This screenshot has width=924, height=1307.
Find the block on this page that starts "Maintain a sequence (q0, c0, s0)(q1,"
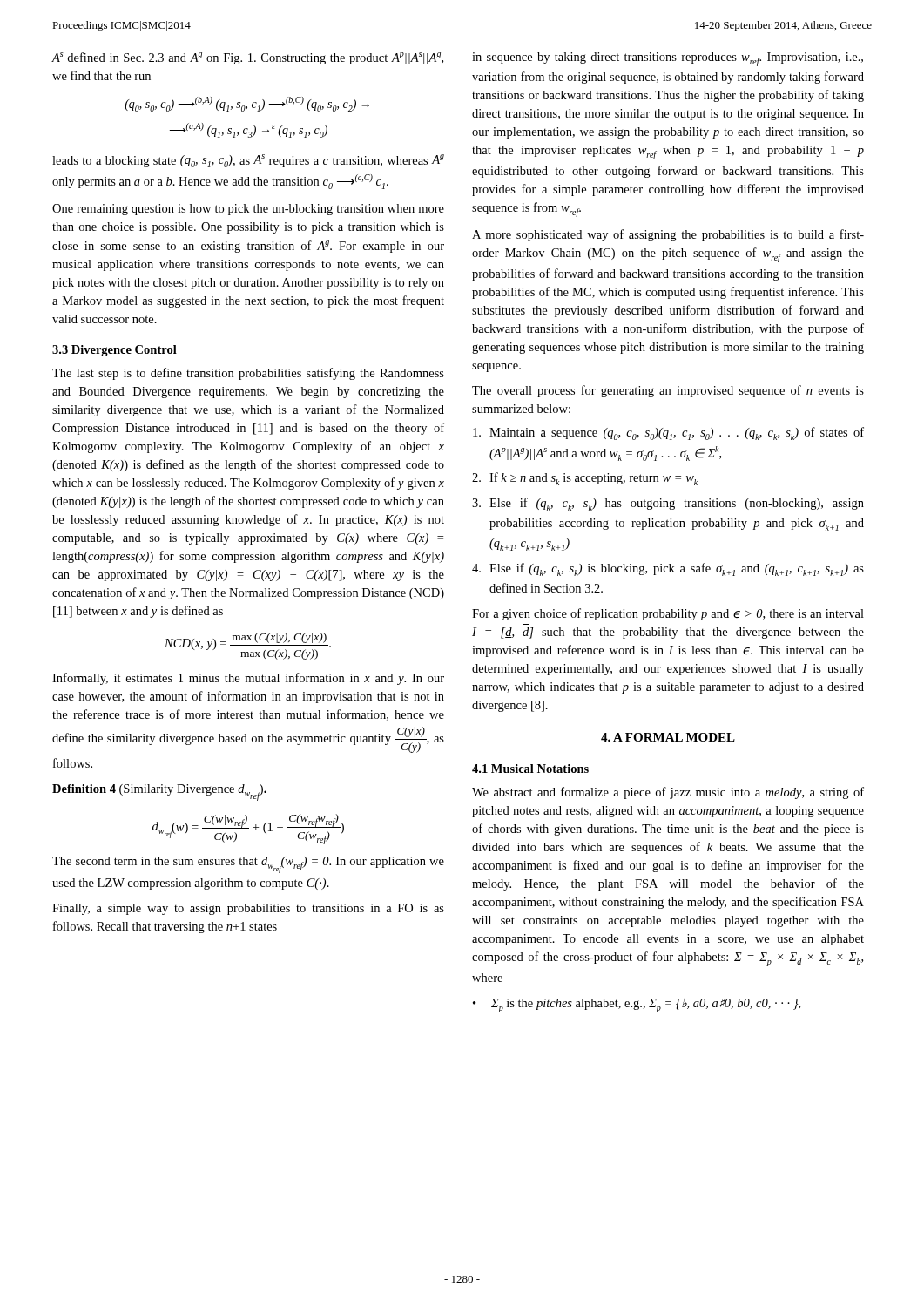tap(668, 444)
